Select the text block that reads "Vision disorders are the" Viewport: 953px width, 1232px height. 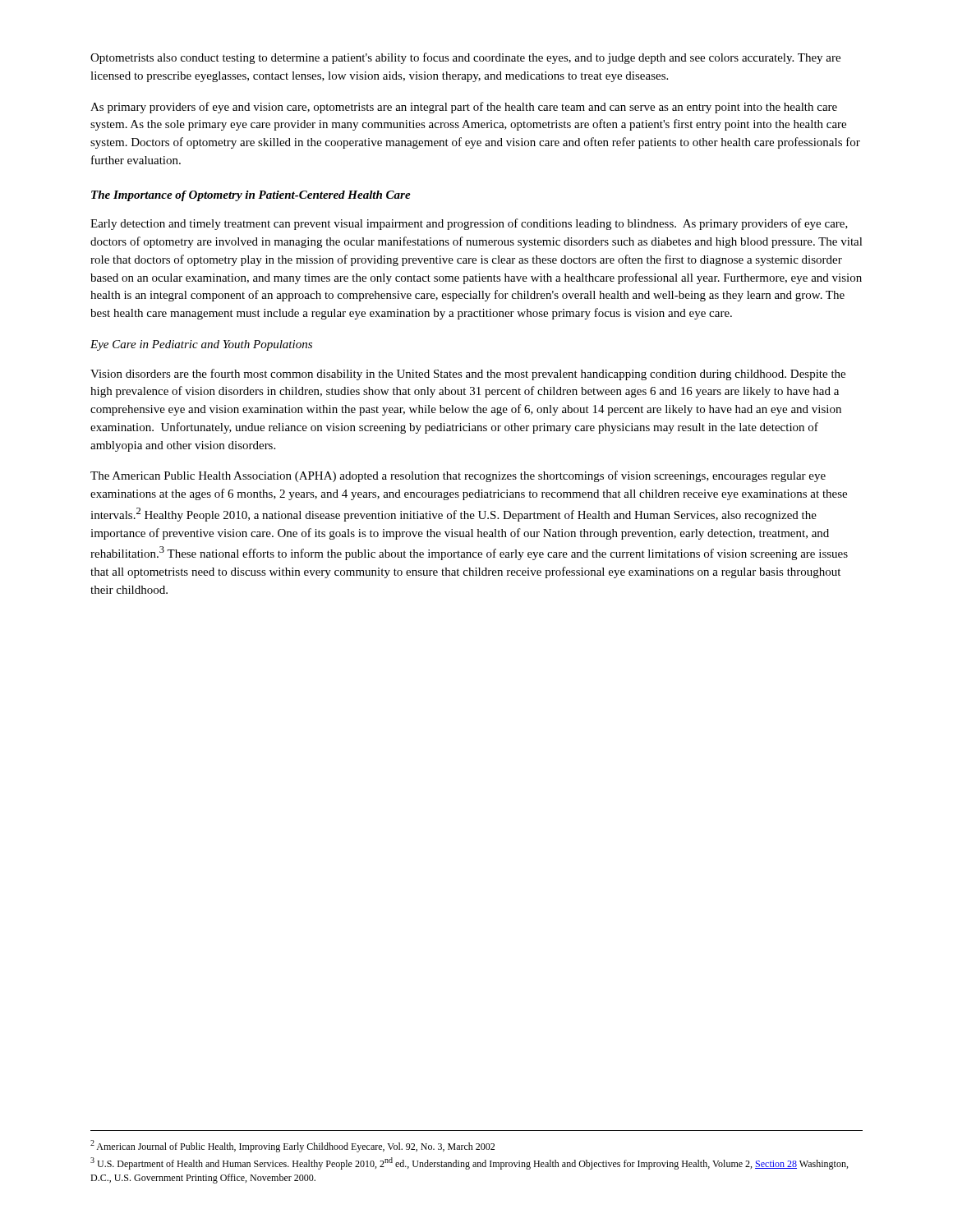(x=468, y=409)
